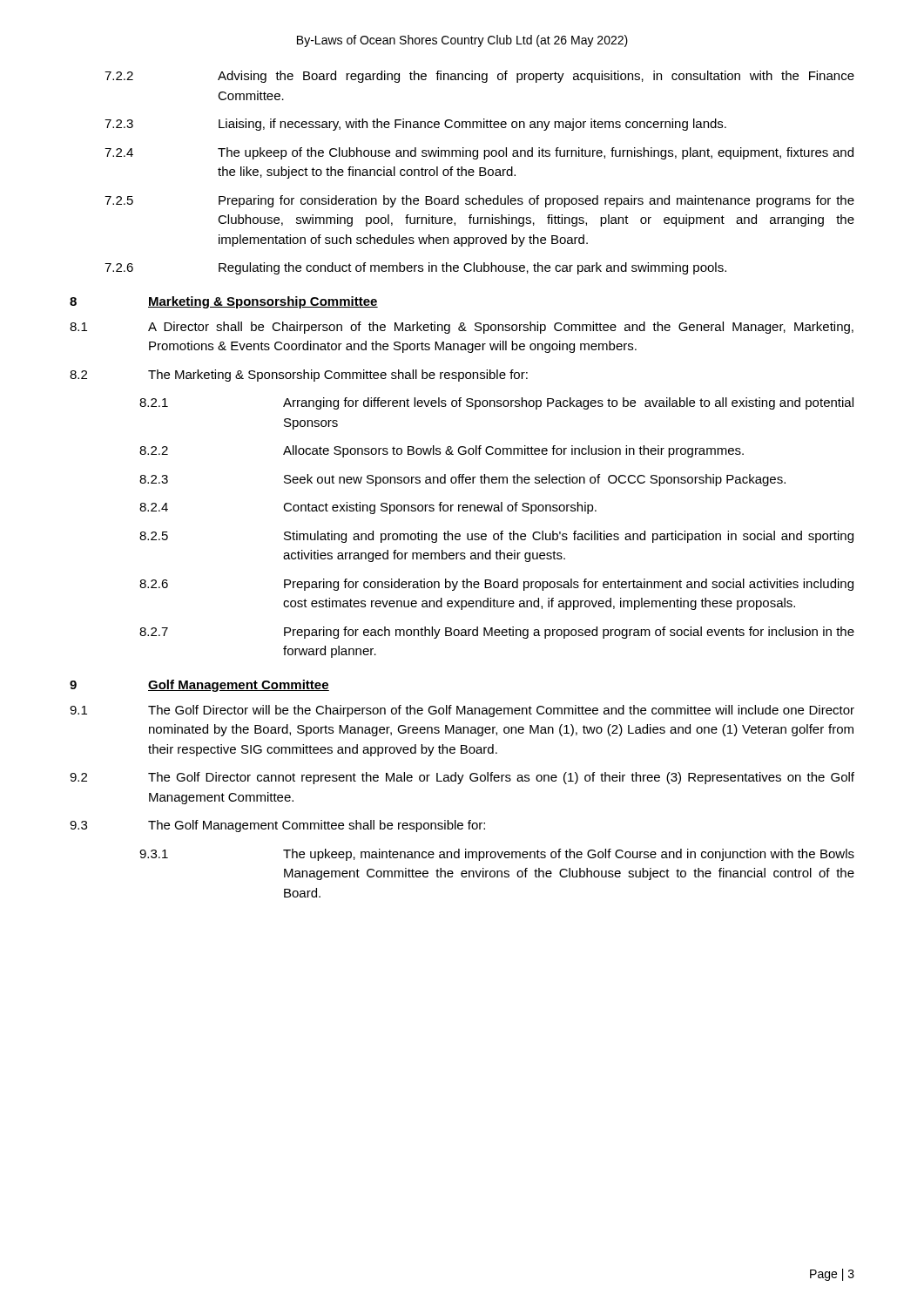Point to the block beginning "8.2.4 Contact existing Sponsors for renewal of"
The image size is (924, 1307).
462,507
